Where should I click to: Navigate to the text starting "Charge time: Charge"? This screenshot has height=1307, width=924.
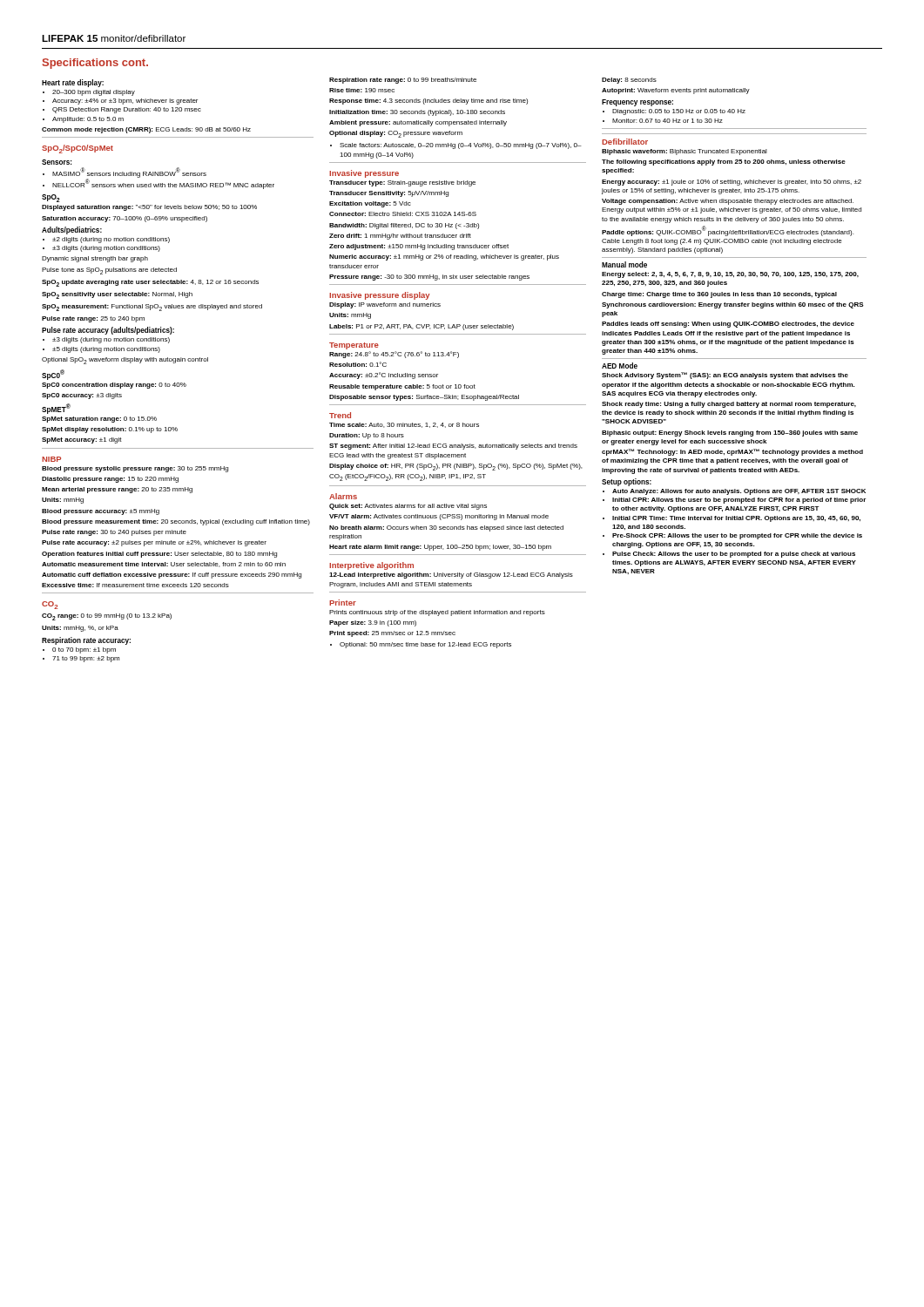point(719,294)
